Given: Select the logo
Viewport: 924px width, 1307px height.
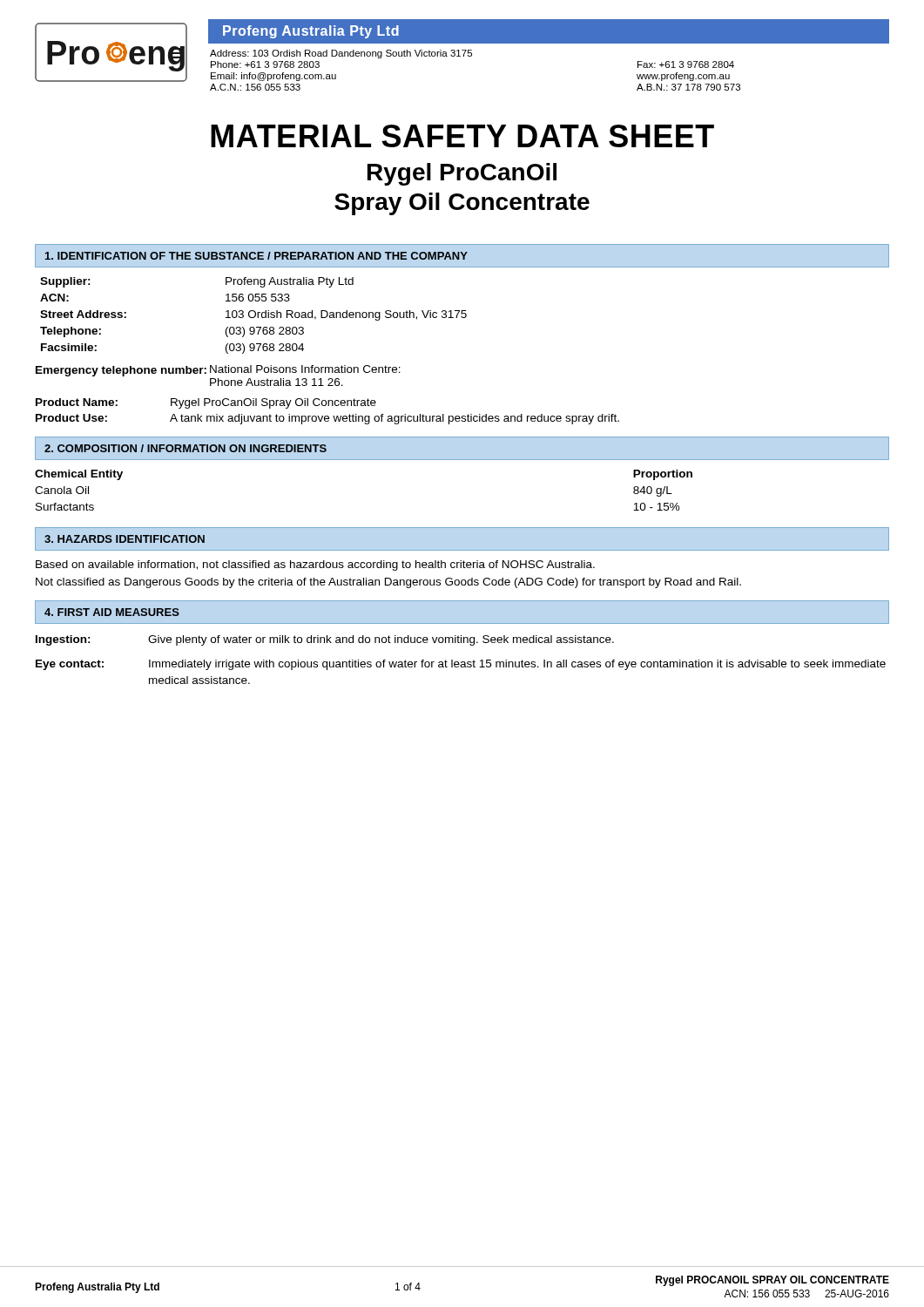Looking at the screenshot, I should point(111,54).
